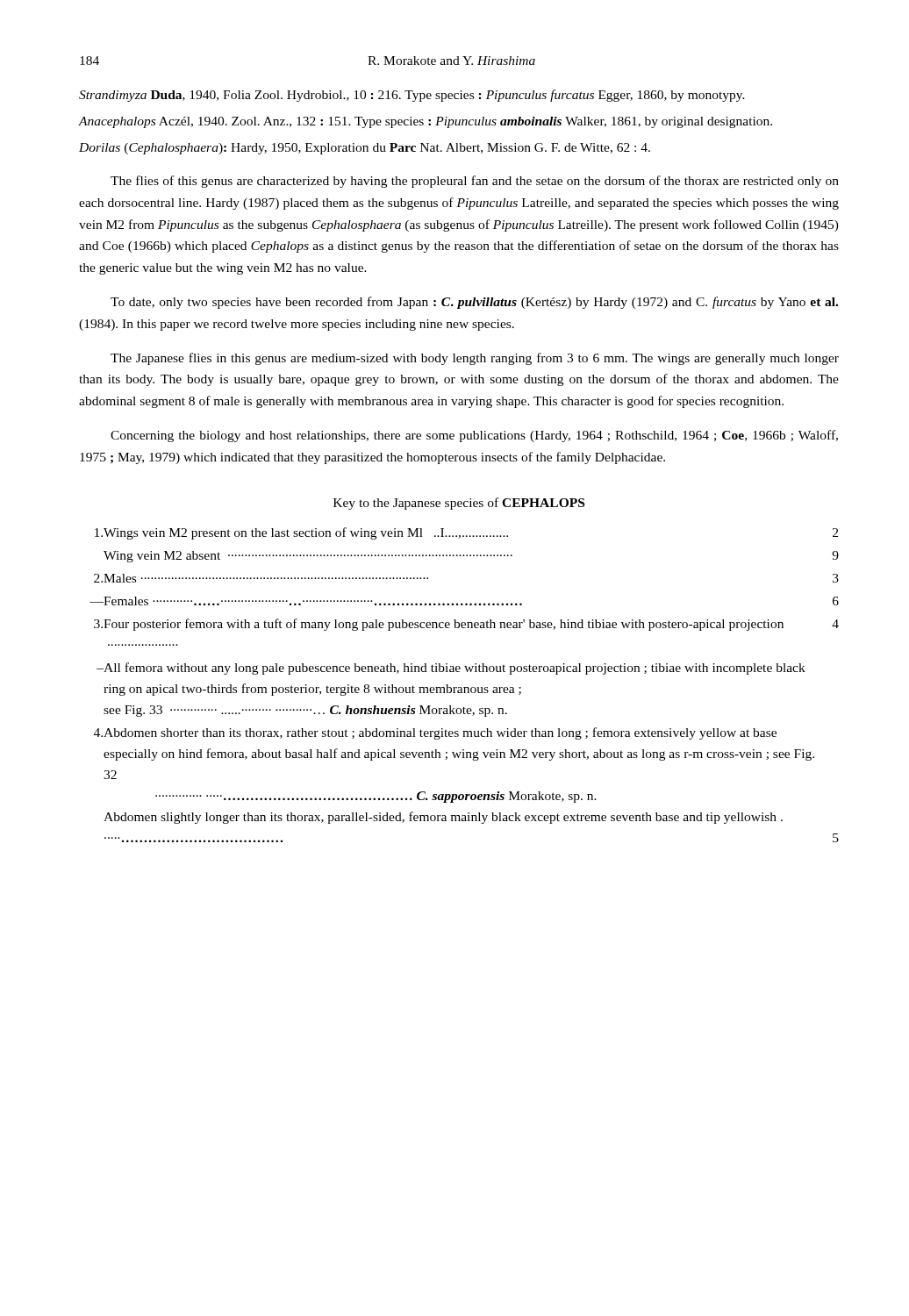The height and width of the screenshot is (1316, 909).
Task: Click on the block starting "Key to the Japanese species of CEPHALOPS"
Action: click(459, 502)
